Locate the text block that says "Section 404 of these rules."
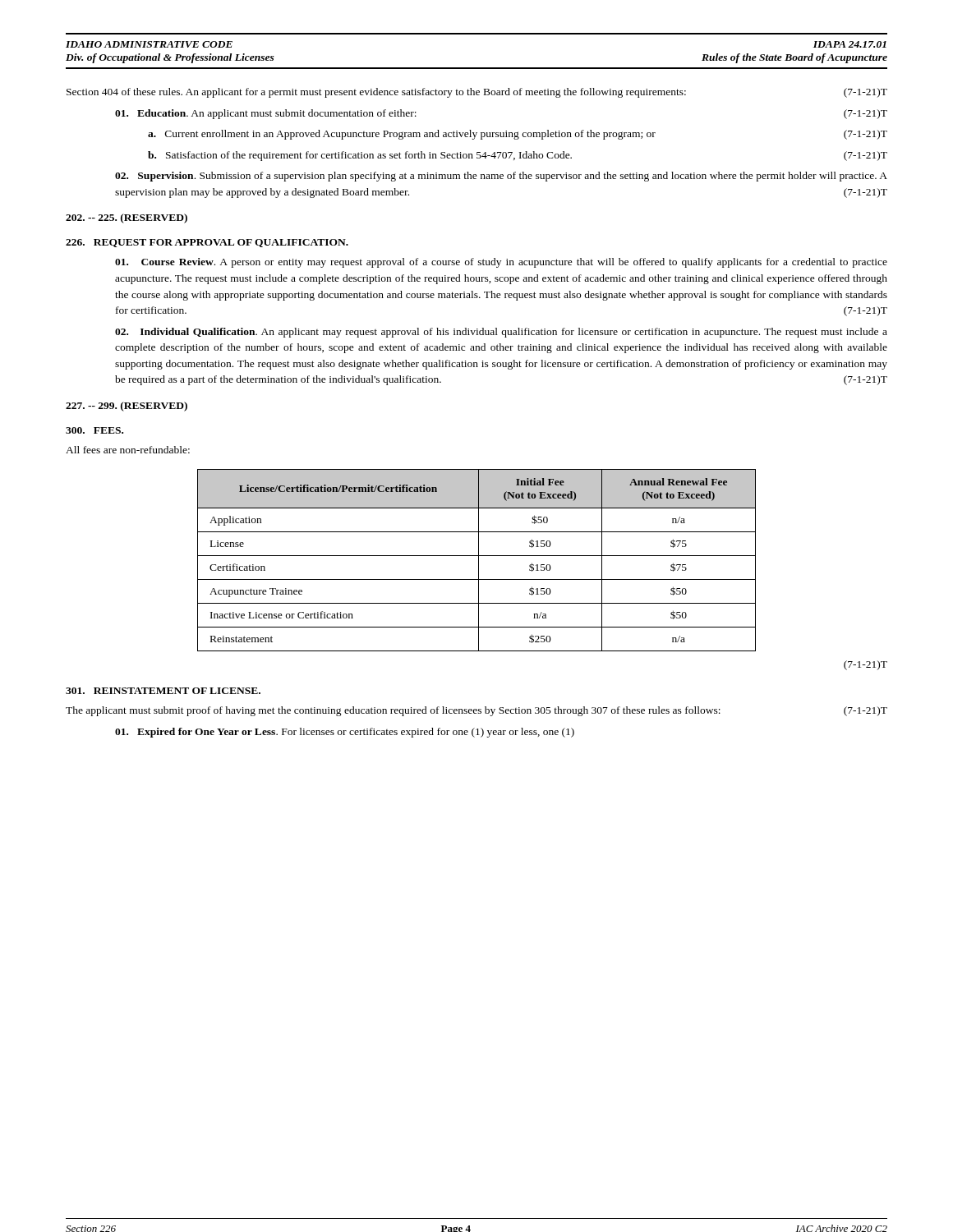953x1232 pixels. pos(476,92)
